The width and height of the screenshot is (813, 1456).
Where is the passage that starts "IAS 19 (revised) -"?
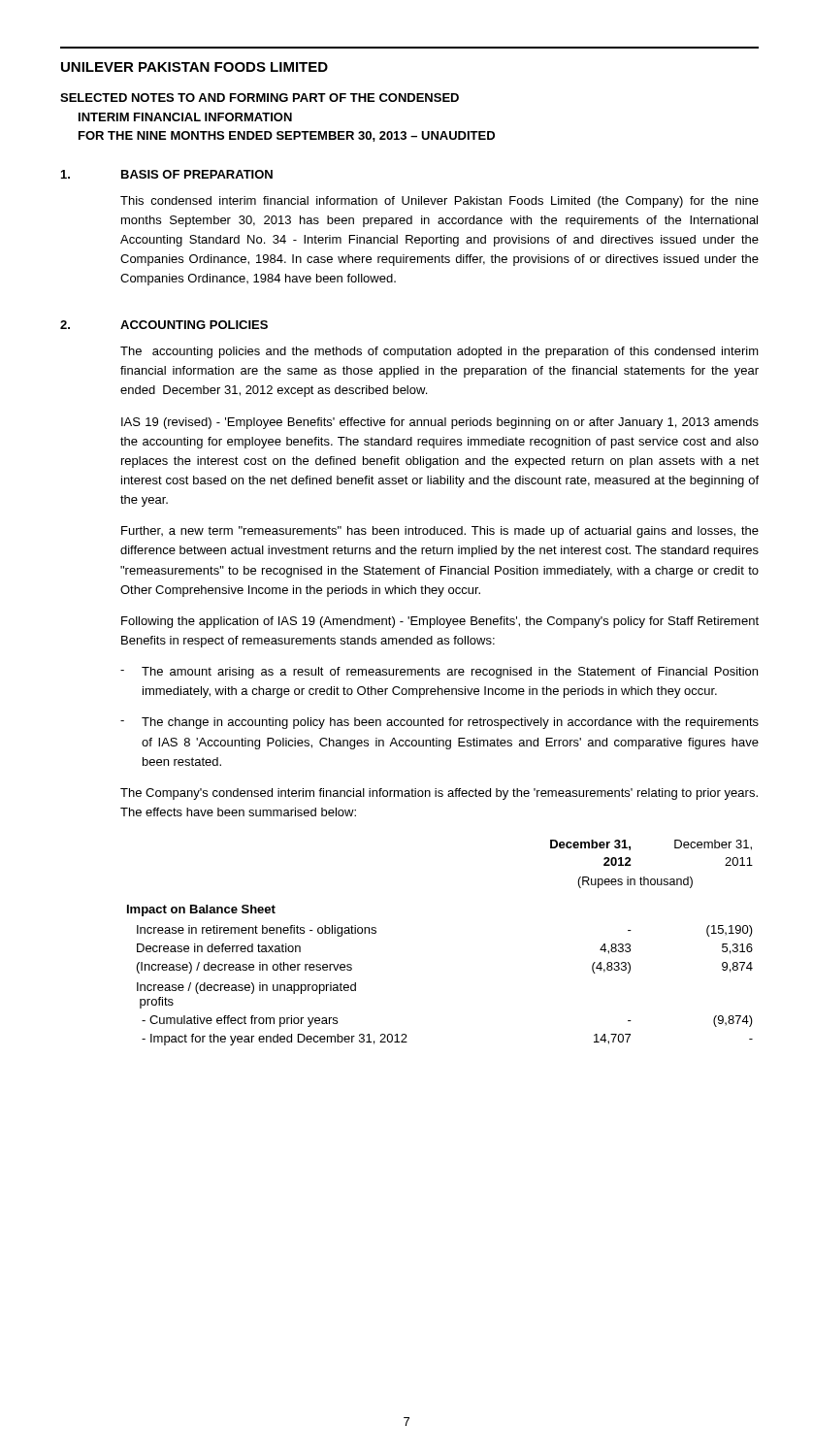(440, 460)
